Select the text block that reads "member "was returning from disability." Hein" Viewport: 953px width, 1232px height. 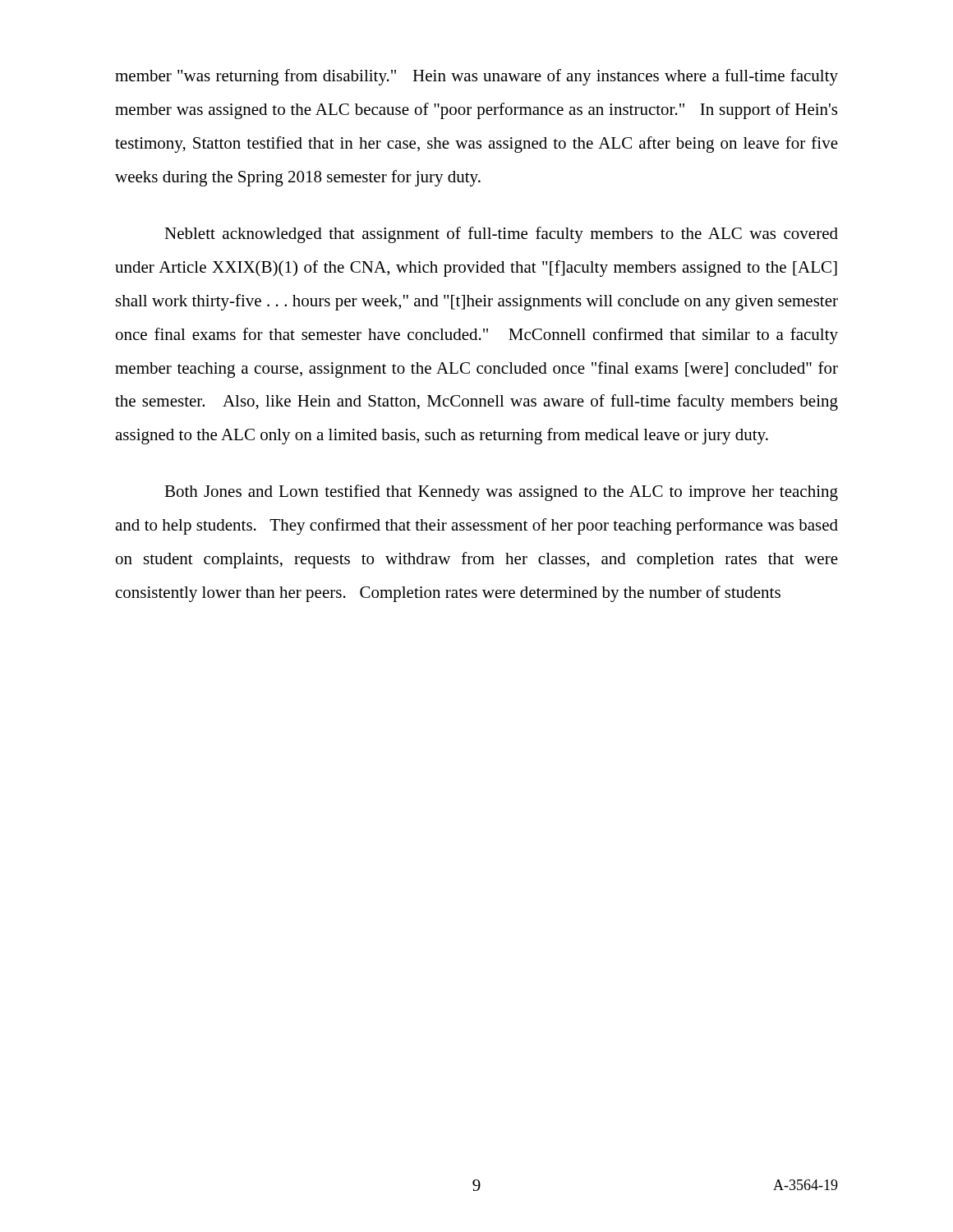coord(476,126)
